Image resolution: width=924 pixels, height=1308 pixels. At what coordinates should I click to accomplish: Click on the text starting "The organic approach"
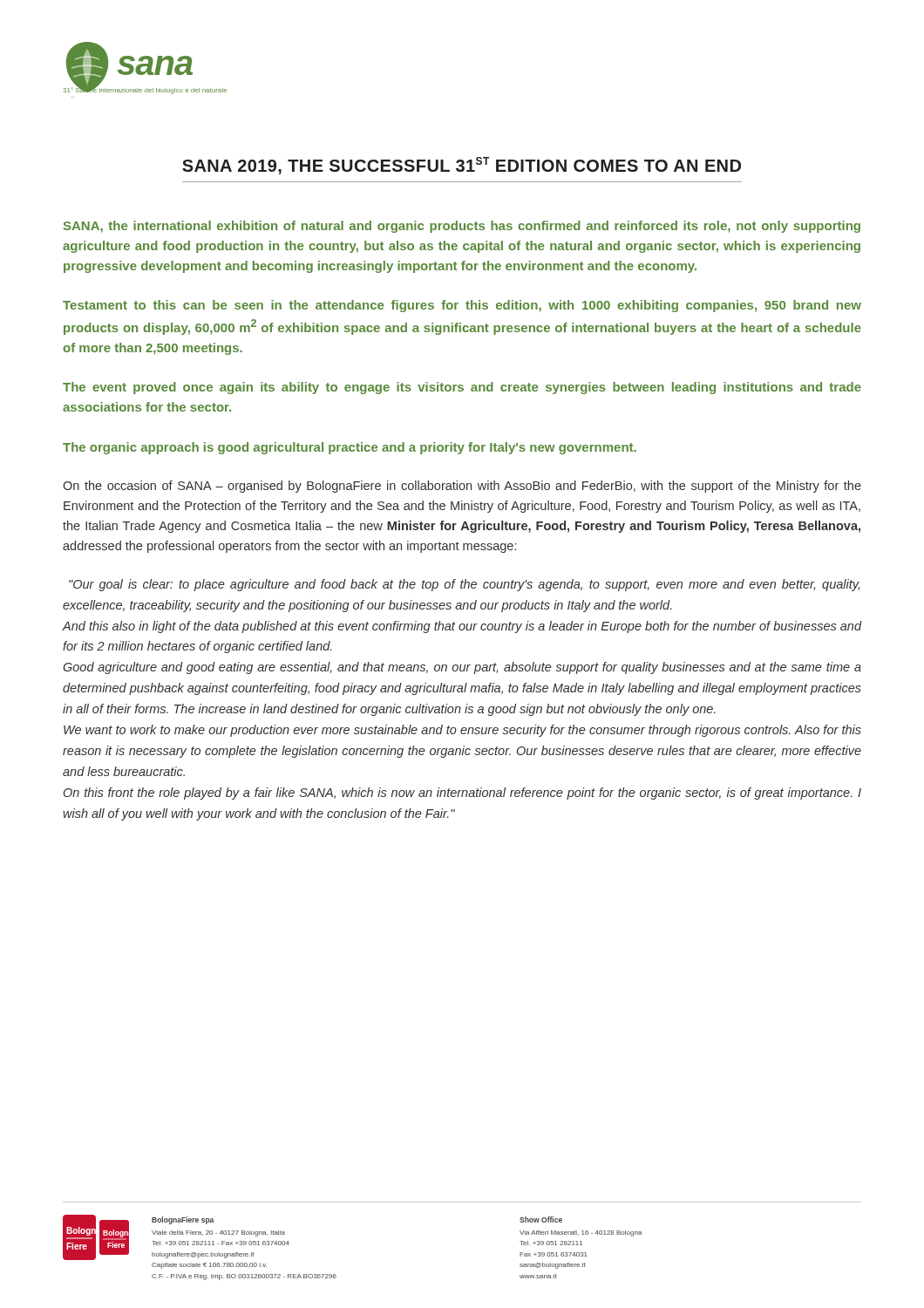(350, 447)
